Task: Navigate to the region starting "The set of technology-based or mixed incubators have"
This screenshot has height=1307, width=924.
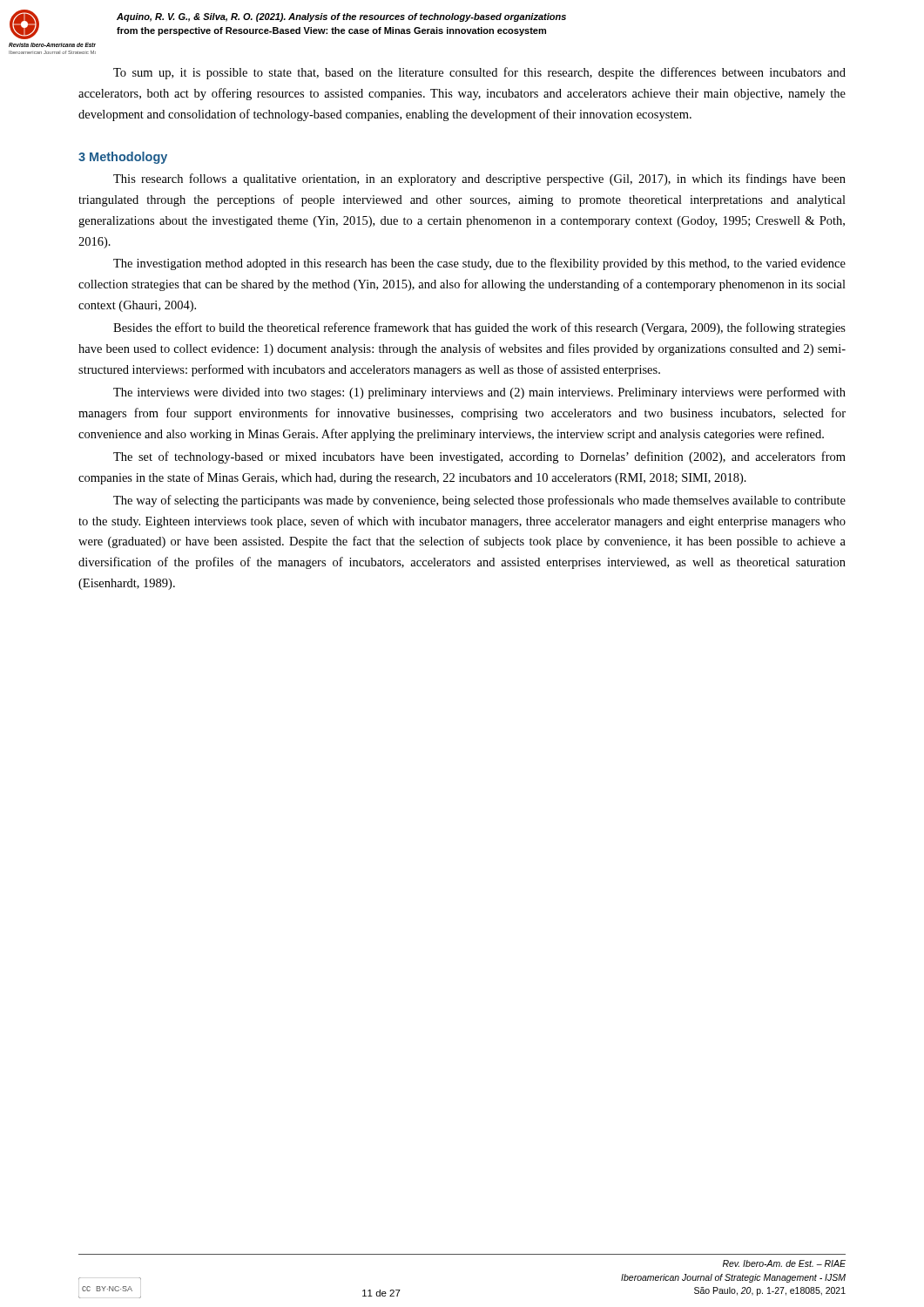Action: coord(462,468)
